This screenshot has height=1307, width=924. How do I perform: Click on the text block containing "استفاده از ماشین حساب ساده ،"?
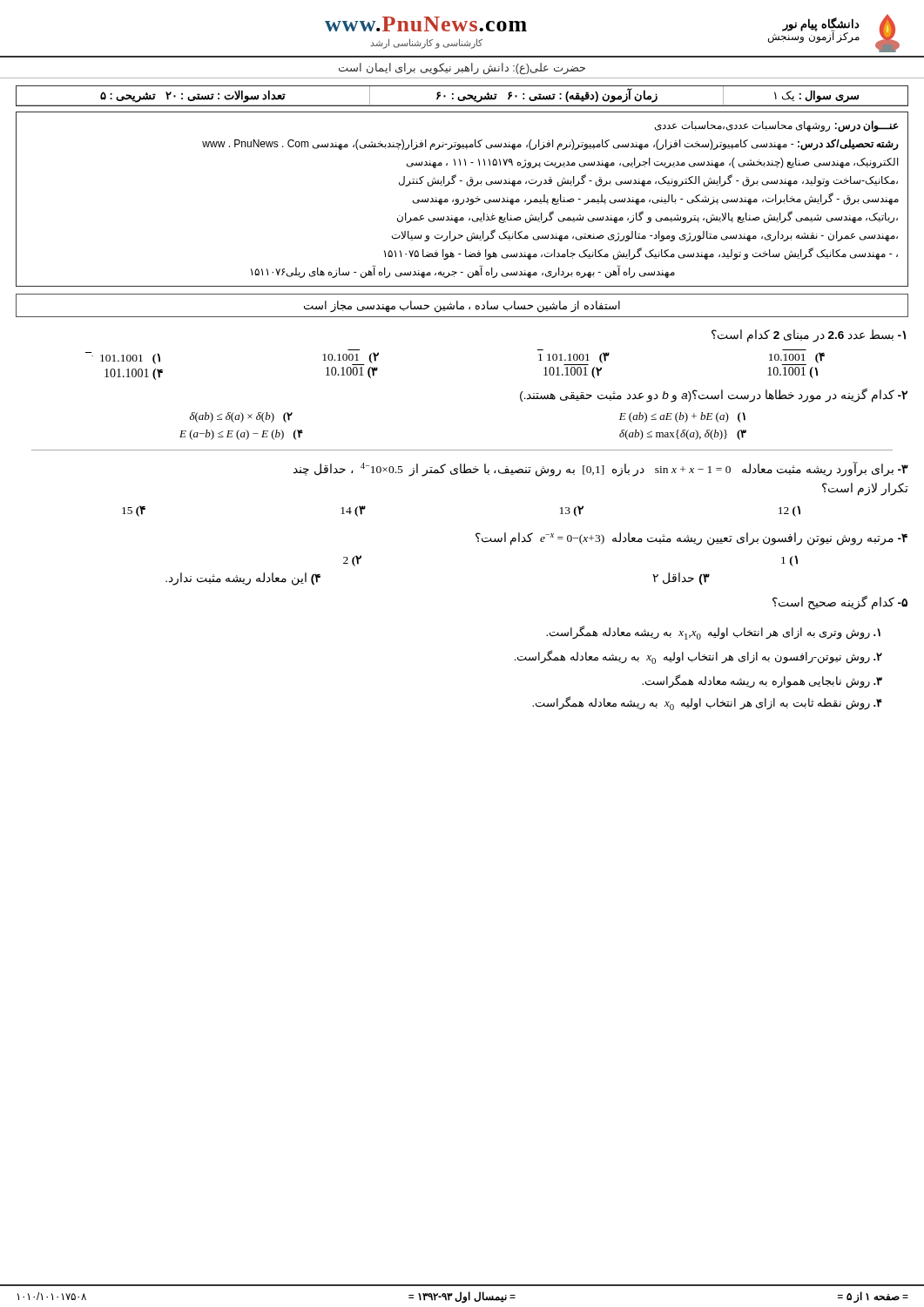[x=462, y=305]
